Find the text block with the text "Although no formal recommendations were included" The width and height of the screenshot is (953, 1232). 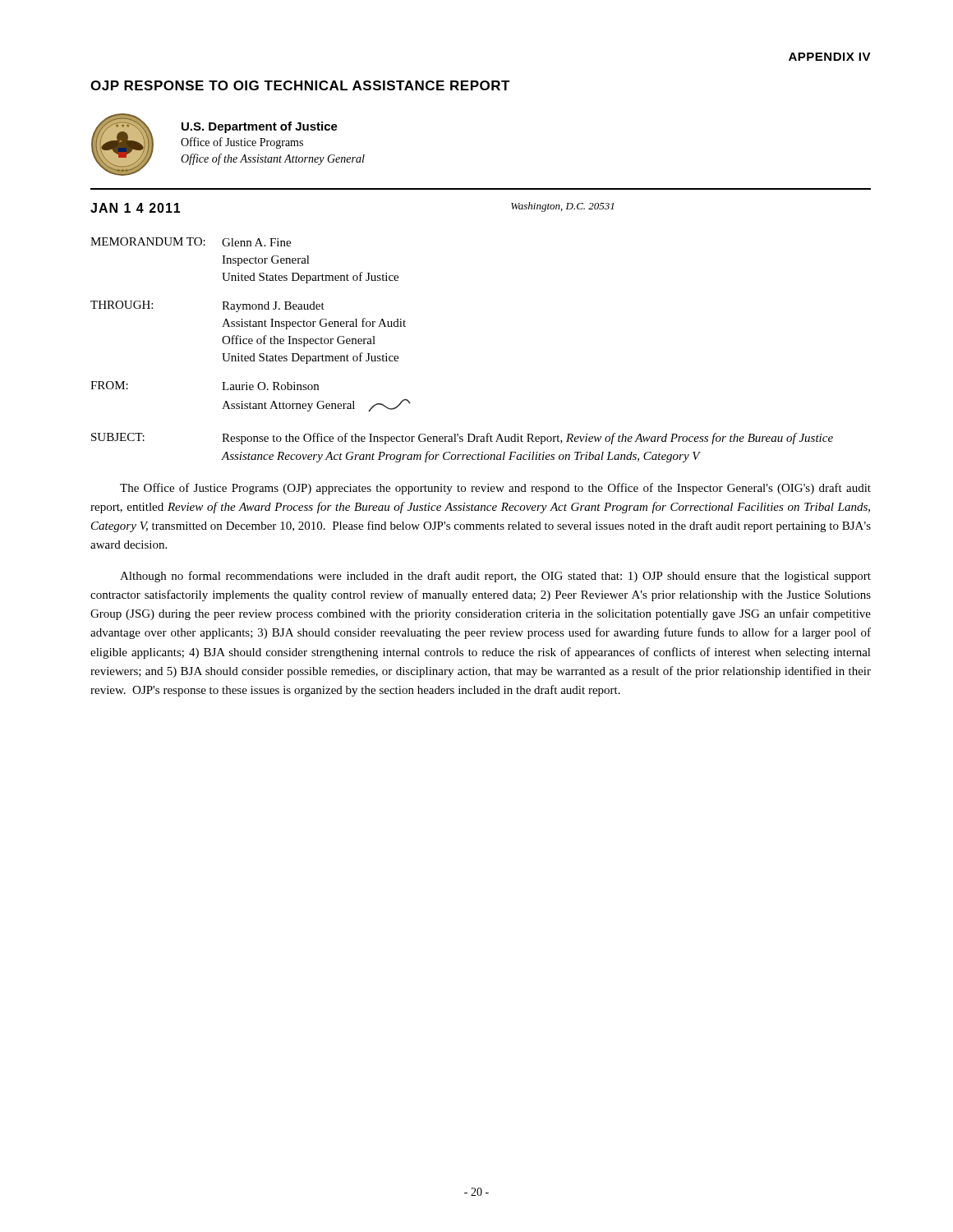pos(481,633)
